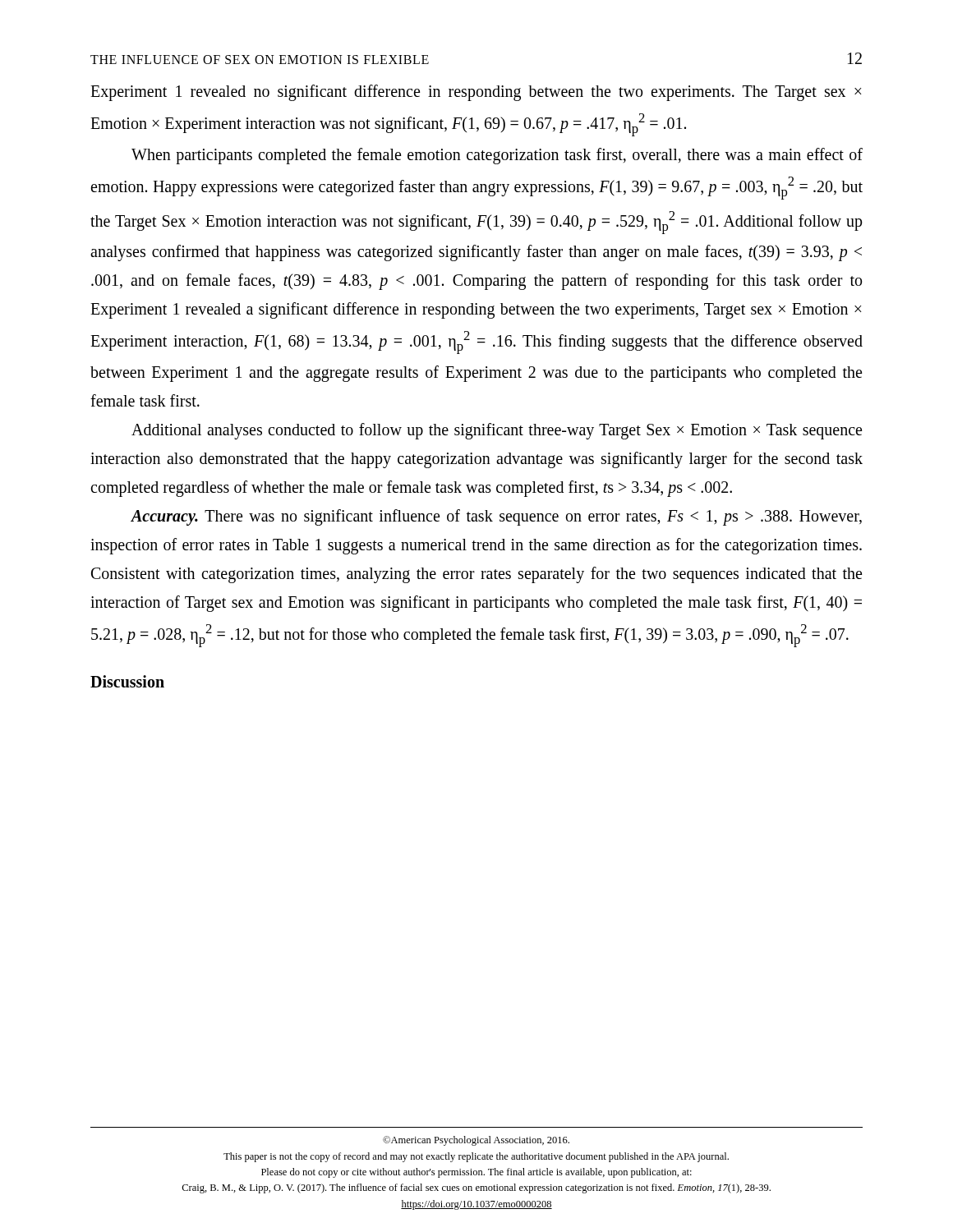Click the passage that begins "Experiment 1 revealed no significant"

(x=476, y=109)
